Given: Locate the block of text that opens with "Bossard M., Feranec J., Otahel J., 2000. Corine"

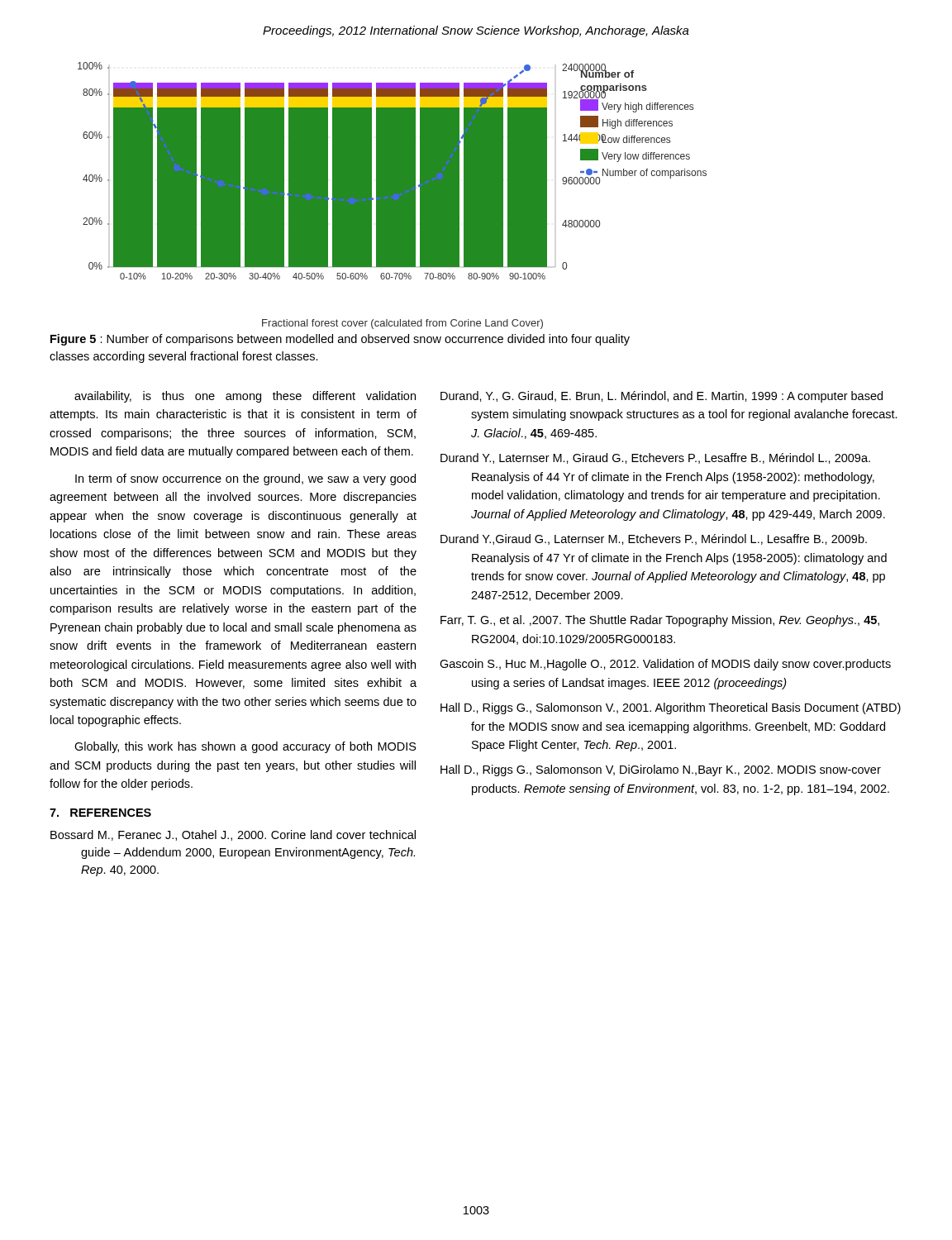Looking at the screenshot, I should click(233, 853).
